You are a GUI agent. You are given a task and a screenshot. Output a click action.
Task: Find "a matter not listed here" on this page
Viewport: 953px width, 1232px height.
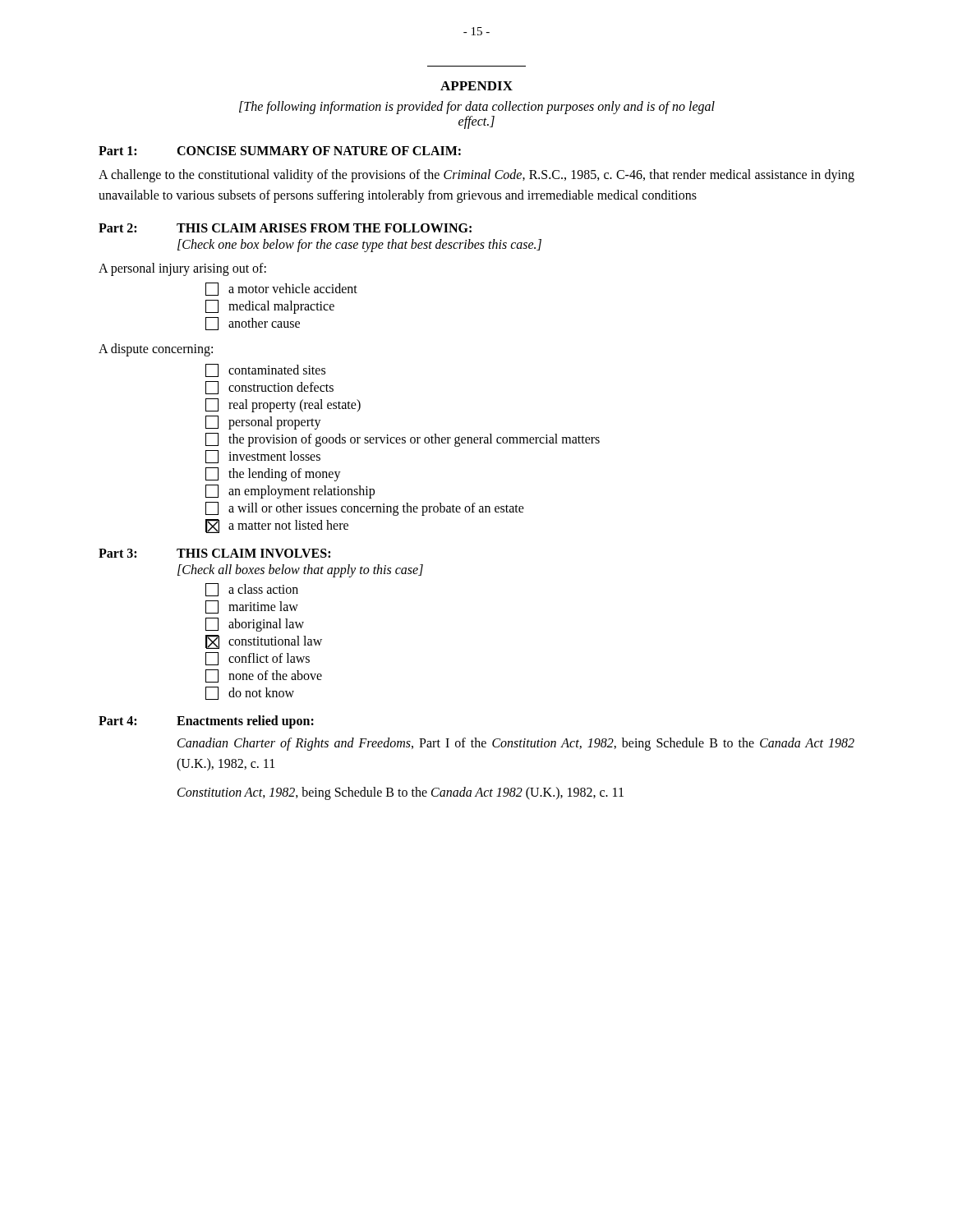coord(277,525)
